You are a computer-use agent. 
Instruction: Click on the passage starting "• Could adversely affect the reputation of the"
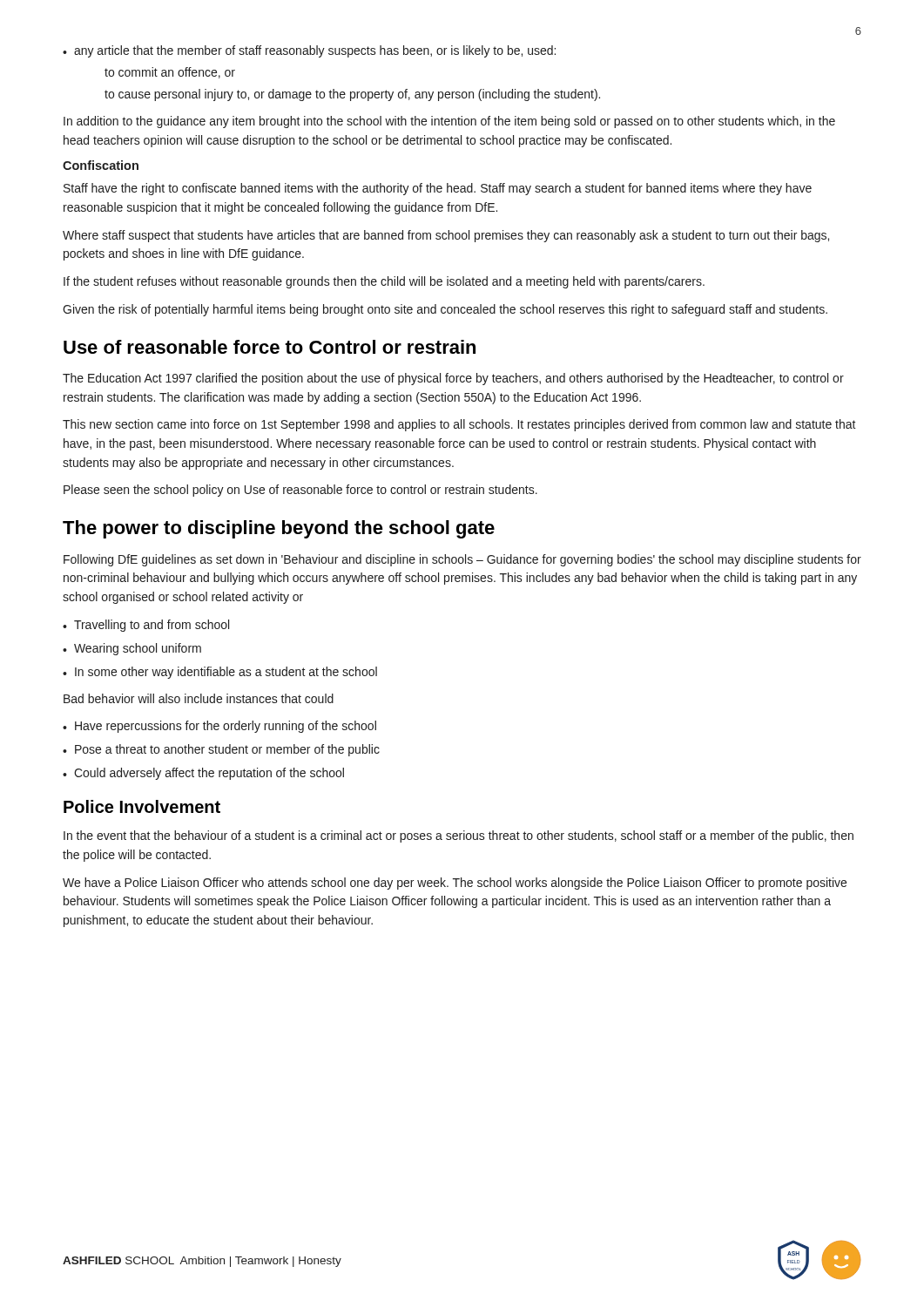204,774
